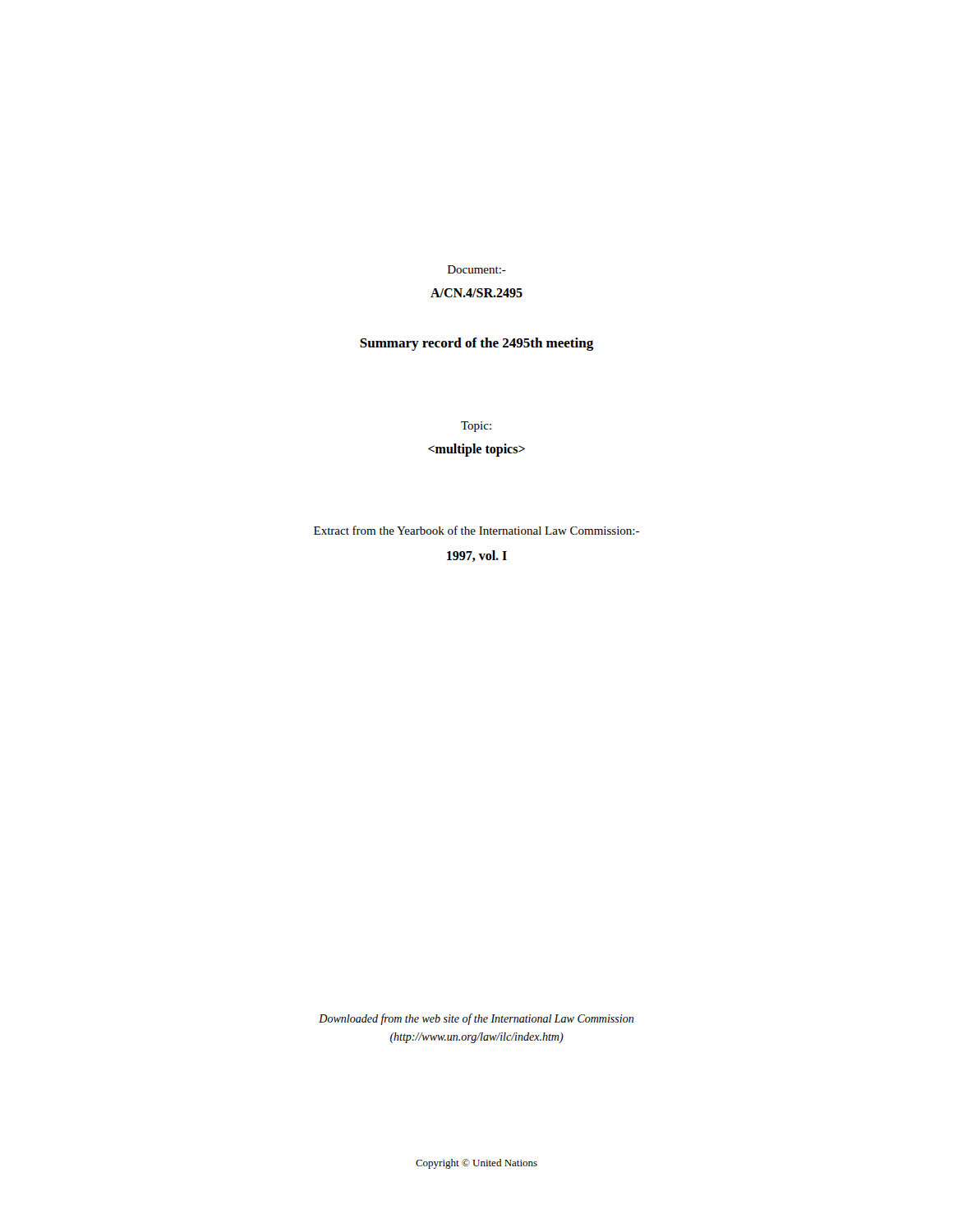Locate the text block starting "Extract from the Yearbook of"

pyautogui.click(x=476, y=531)
